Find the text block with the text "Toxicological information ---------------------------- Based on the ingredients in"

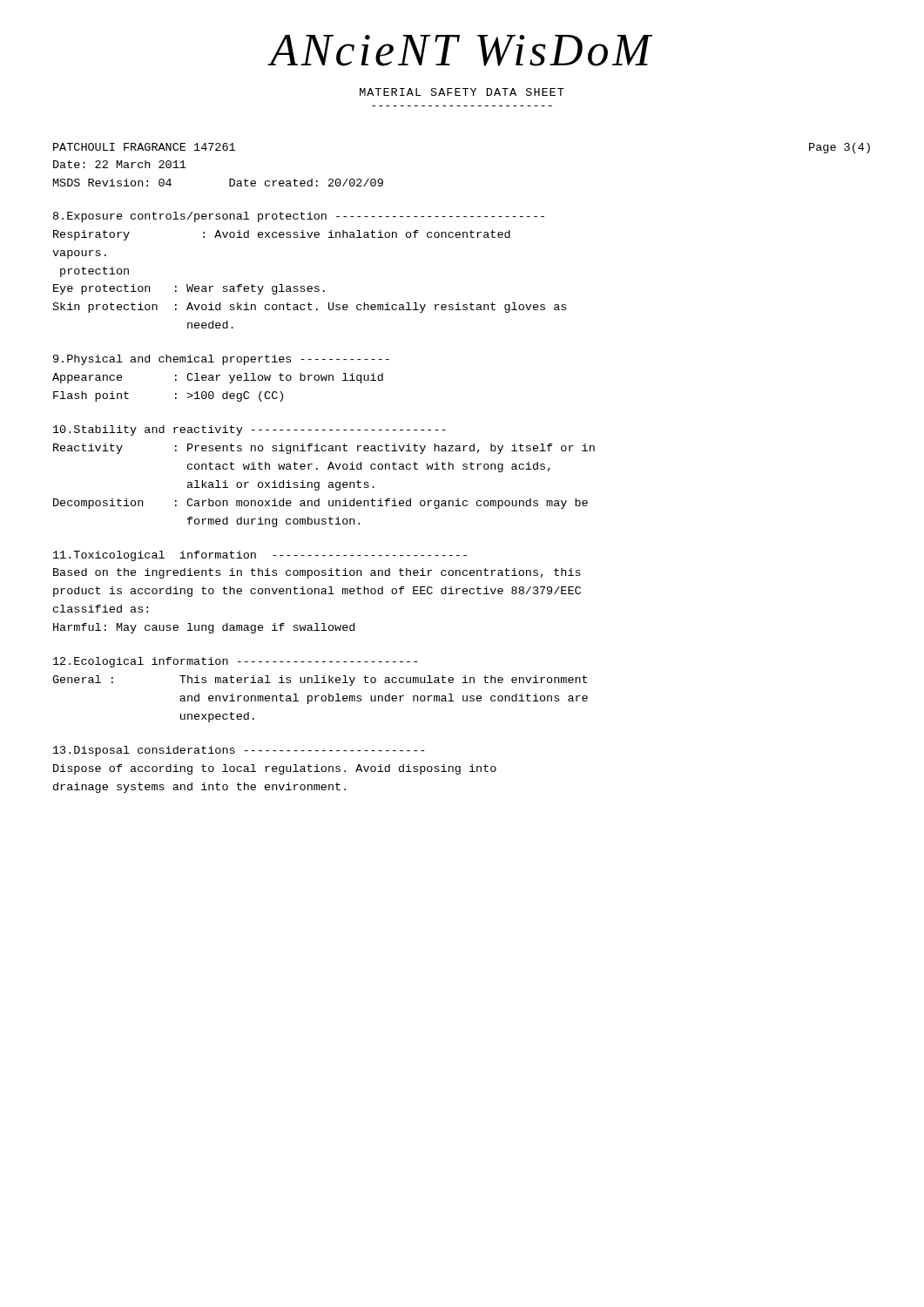coord(462,592)
